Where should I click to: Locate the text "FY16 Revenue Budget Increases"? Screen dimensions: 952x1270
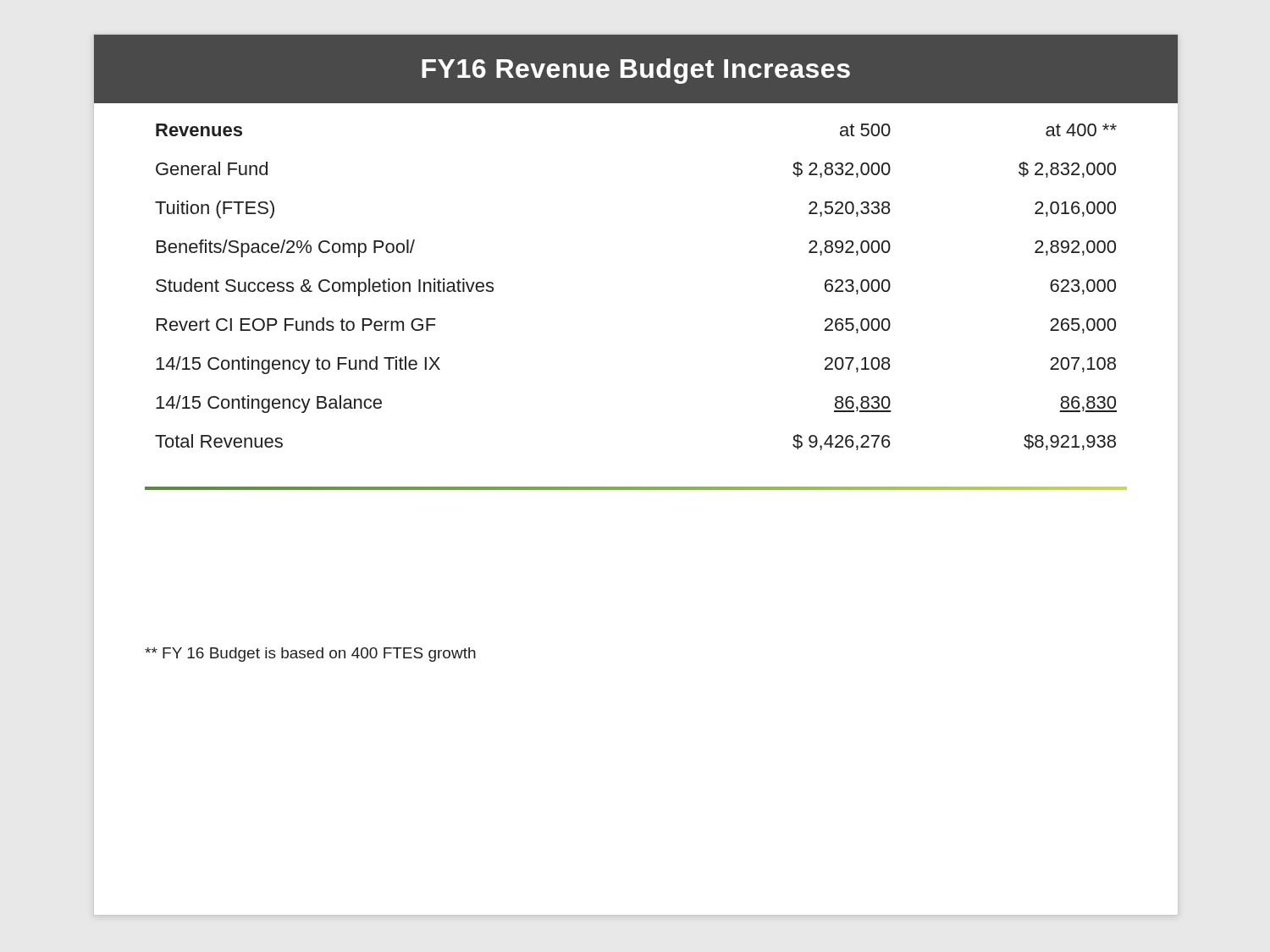tap(636, 69)
